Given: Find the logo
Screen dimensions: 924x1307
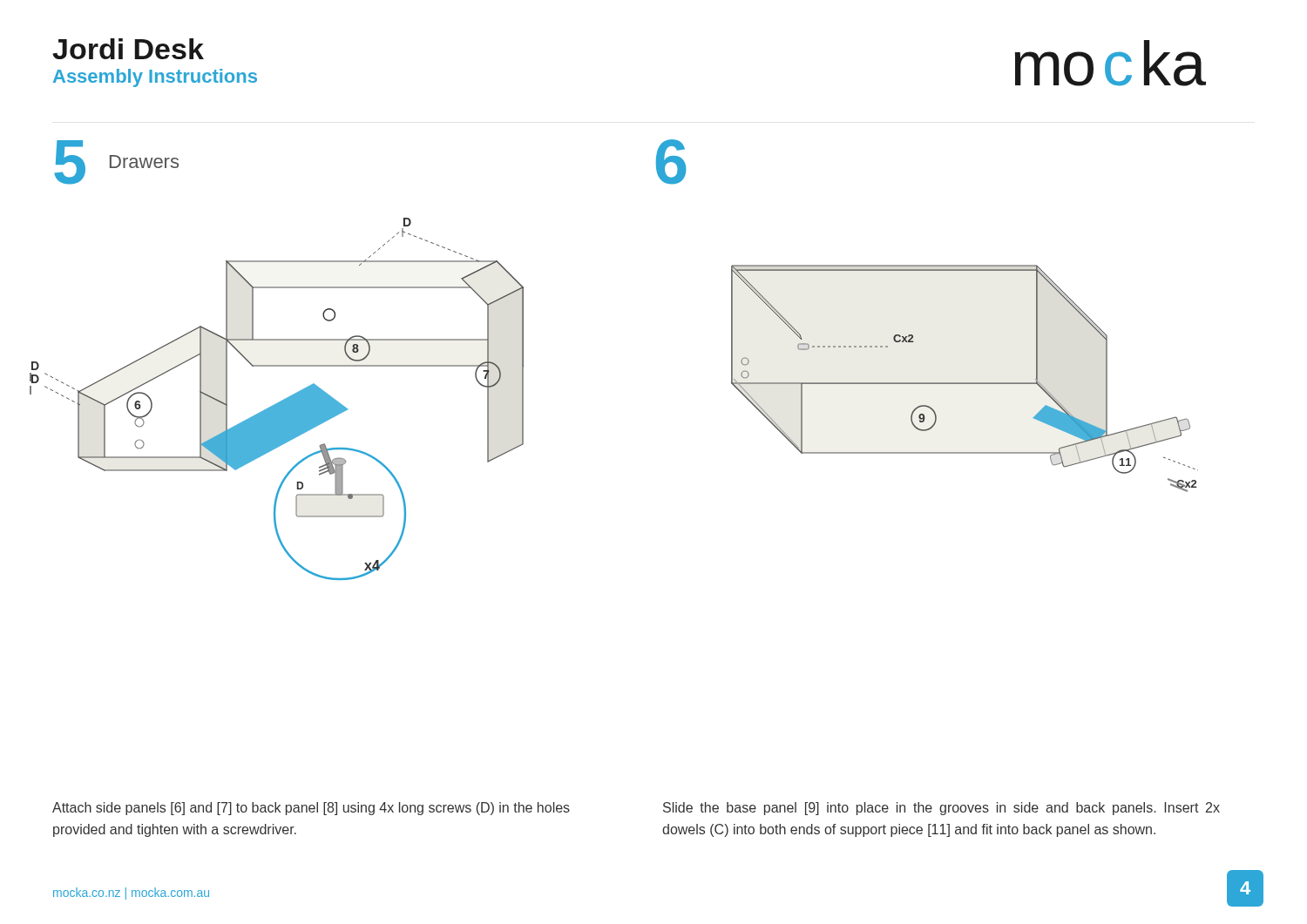Looking at the screenshot, I should click(x=1124, y=63).
